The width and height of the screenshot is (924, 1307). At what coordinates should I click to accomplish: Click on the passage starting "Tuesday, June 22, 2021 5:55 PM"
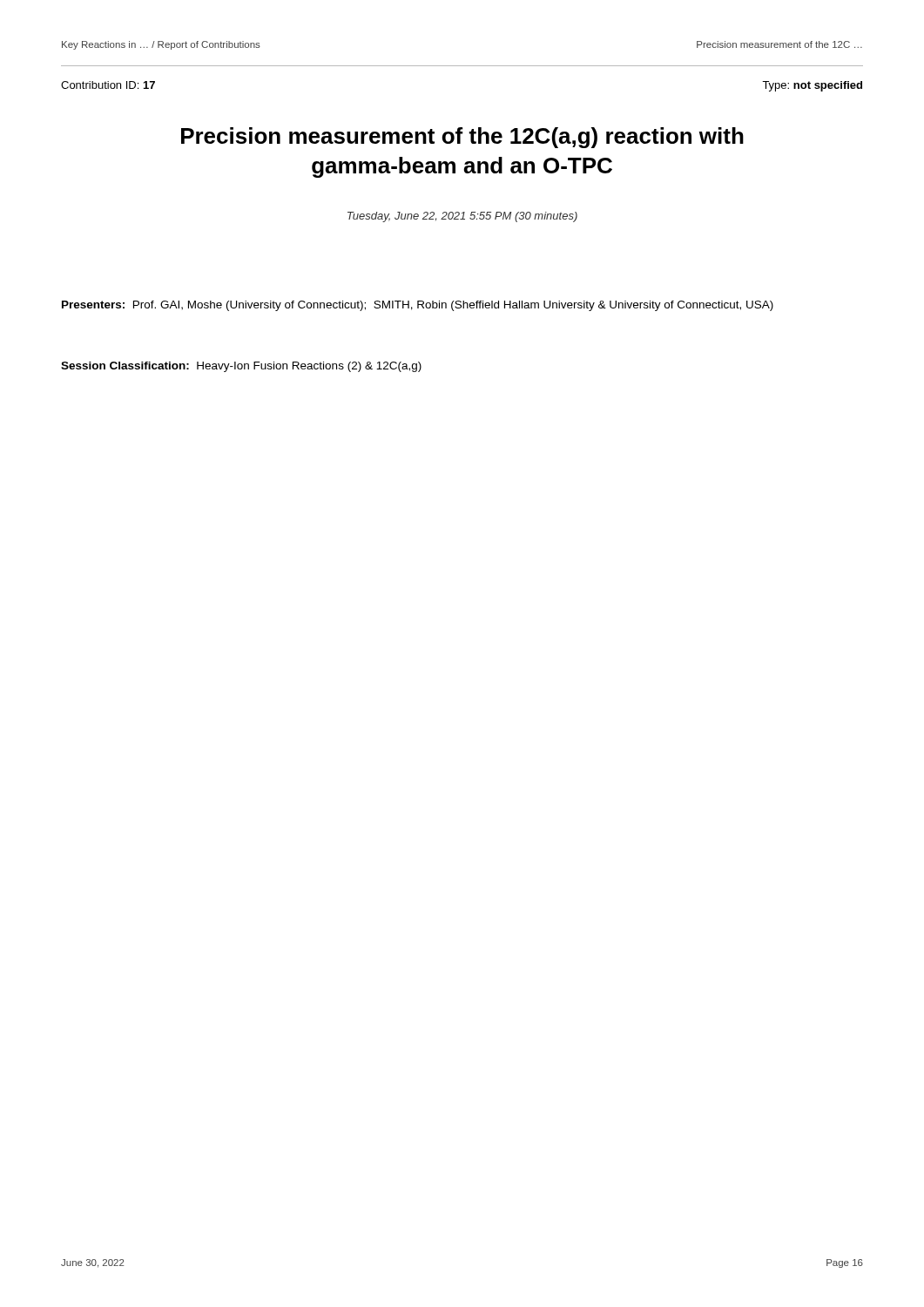coord(462,216)
